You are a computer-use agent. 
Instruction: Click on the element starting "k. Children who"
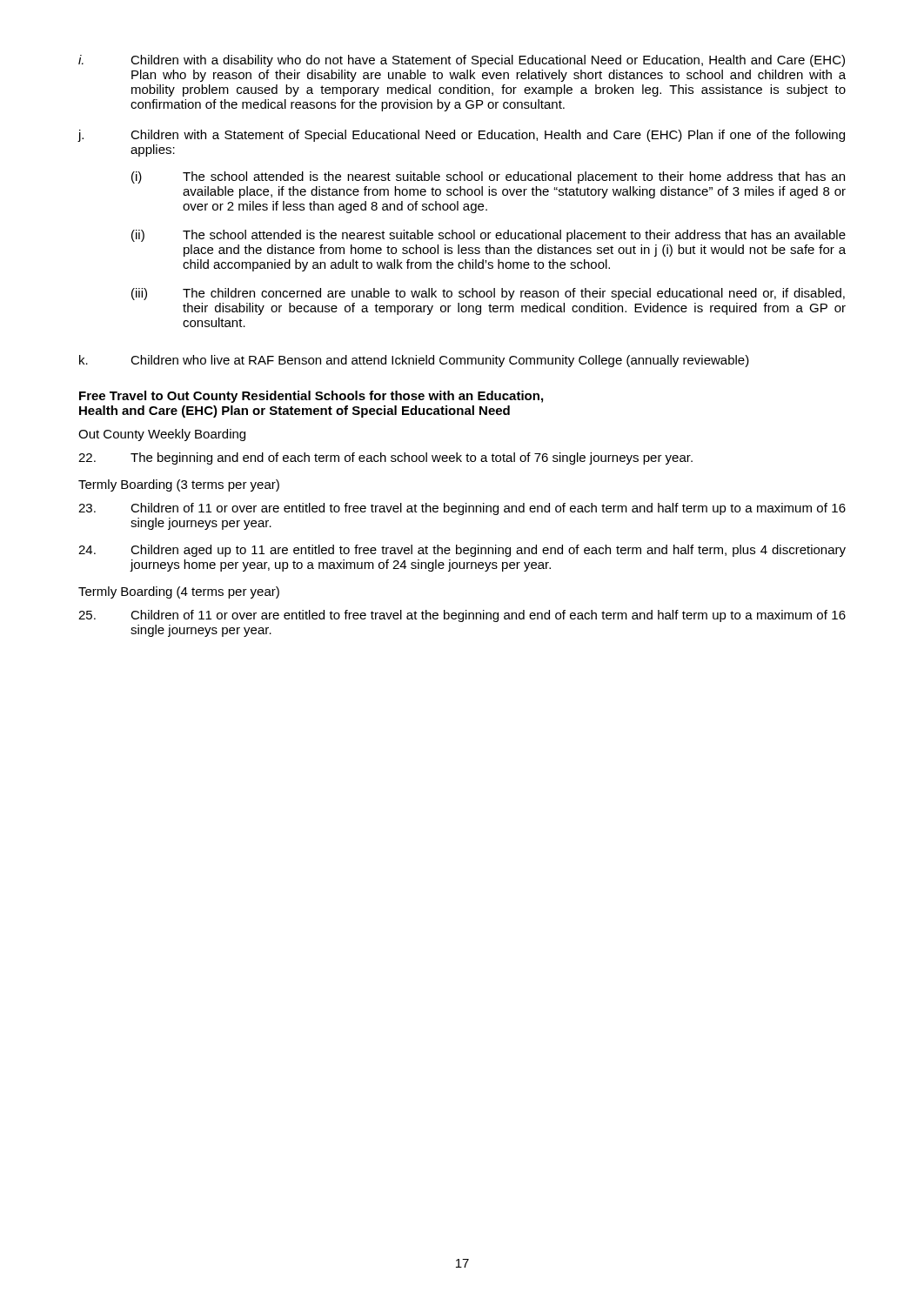462,360
